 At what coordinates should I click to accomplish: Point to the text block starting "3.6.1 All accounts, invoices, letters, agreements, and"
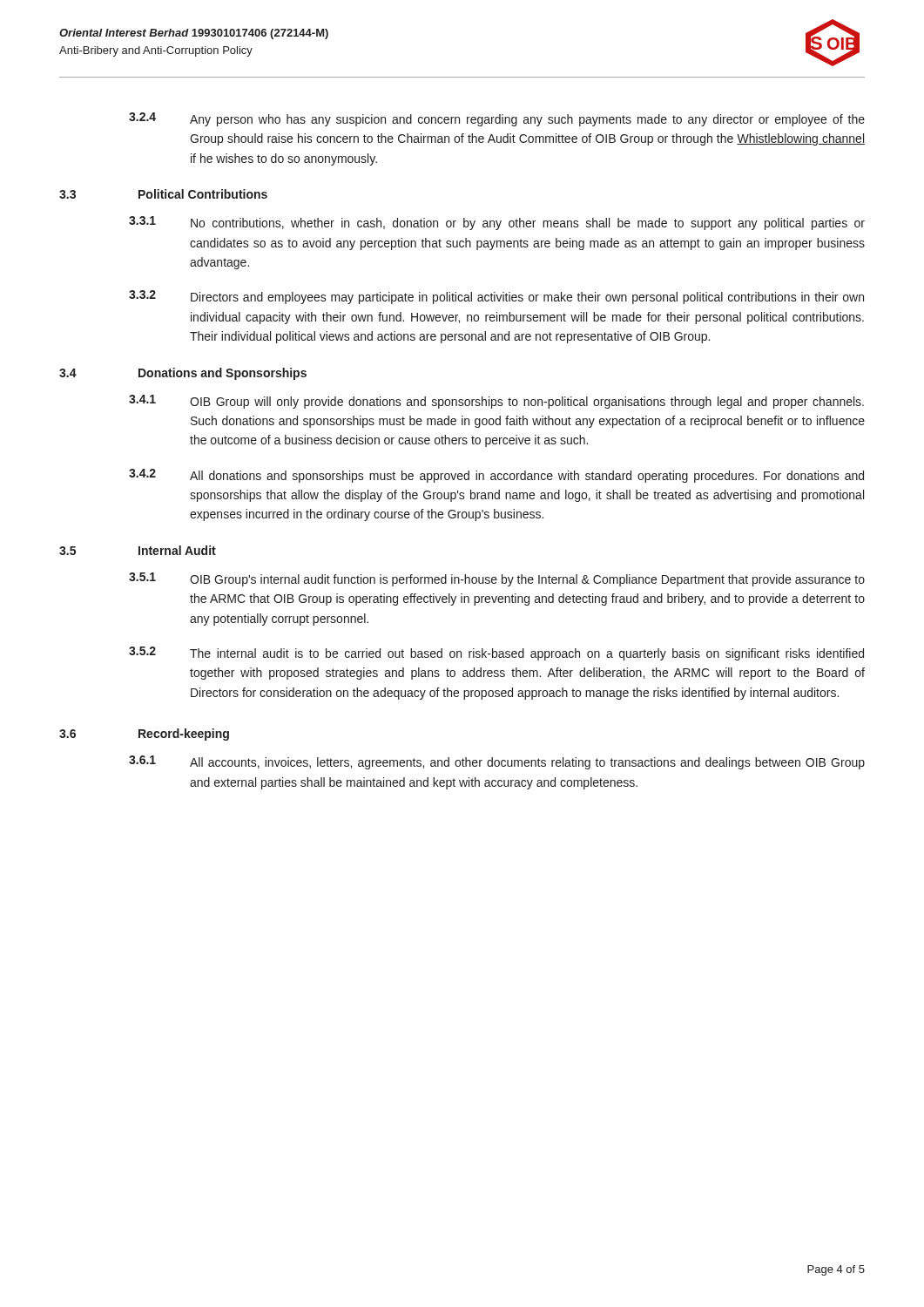[497, 773]
